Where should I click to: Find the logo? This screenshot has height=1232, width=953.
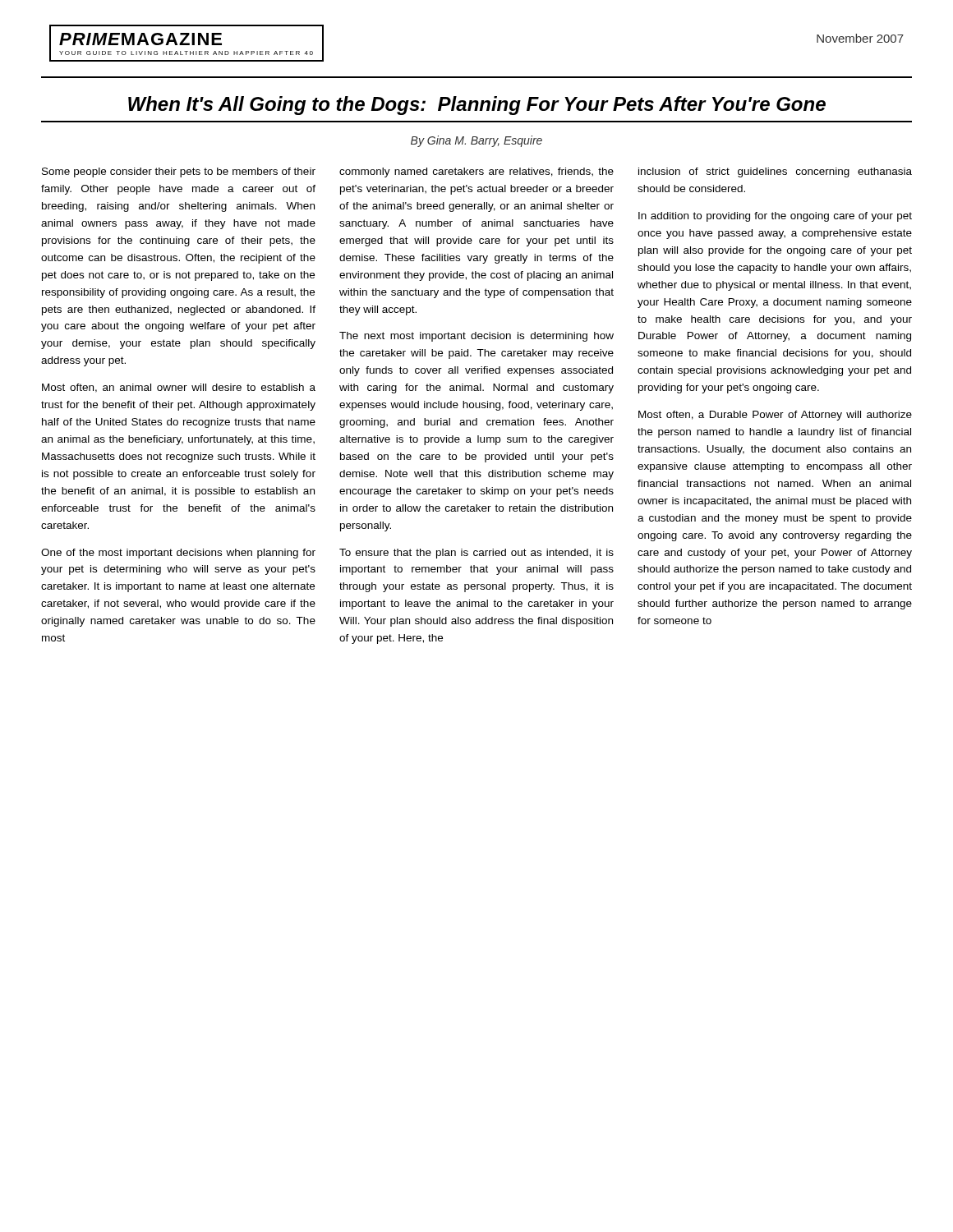(187, 43)
